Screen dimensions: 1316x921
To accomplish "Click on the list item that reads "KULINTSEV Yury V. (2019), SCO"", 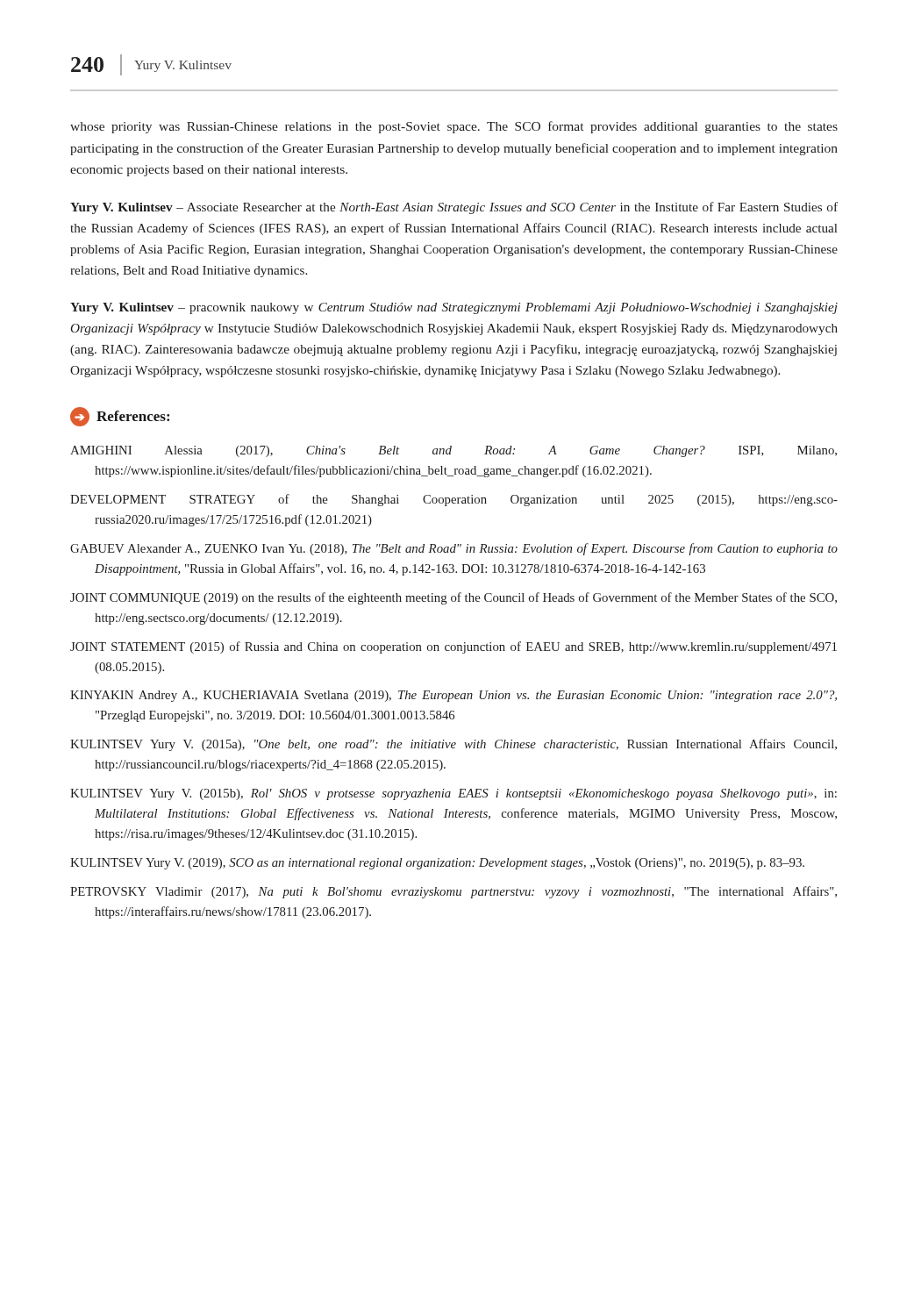I will click(x=438, y=862).
